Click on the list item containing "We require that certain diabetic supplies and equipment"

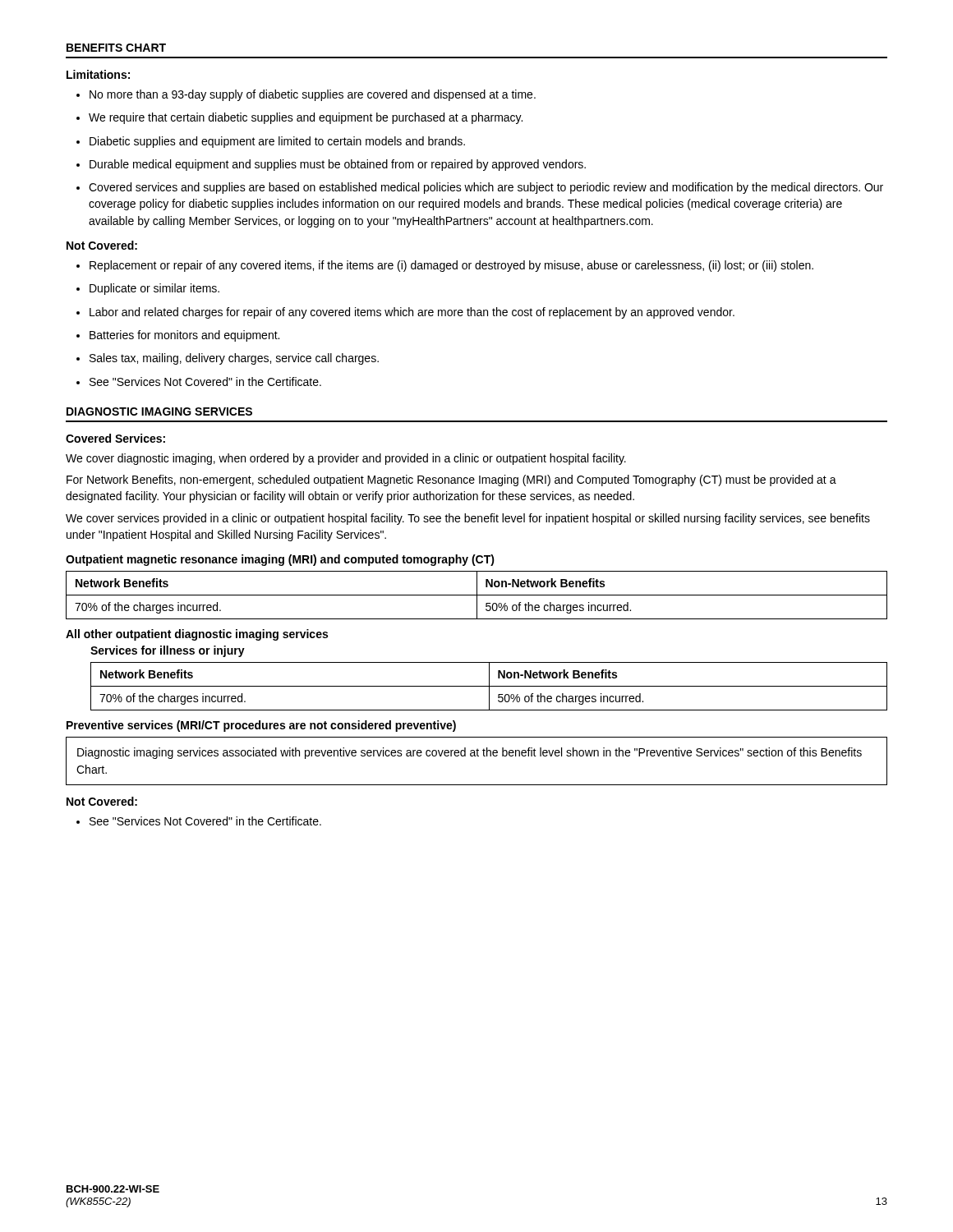tap(476, 118)
